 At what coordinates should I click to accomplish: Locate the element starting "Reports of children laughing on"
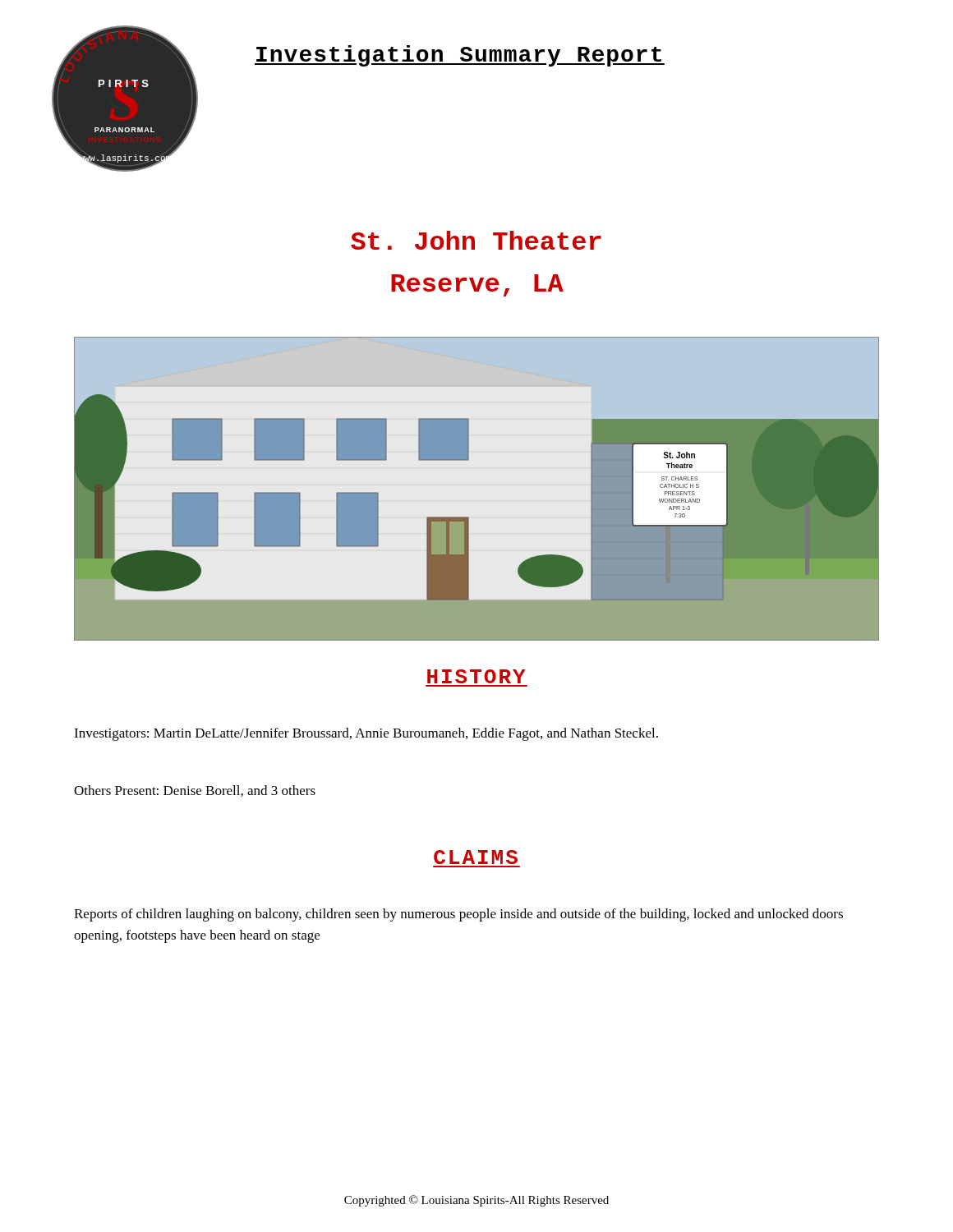459,924
